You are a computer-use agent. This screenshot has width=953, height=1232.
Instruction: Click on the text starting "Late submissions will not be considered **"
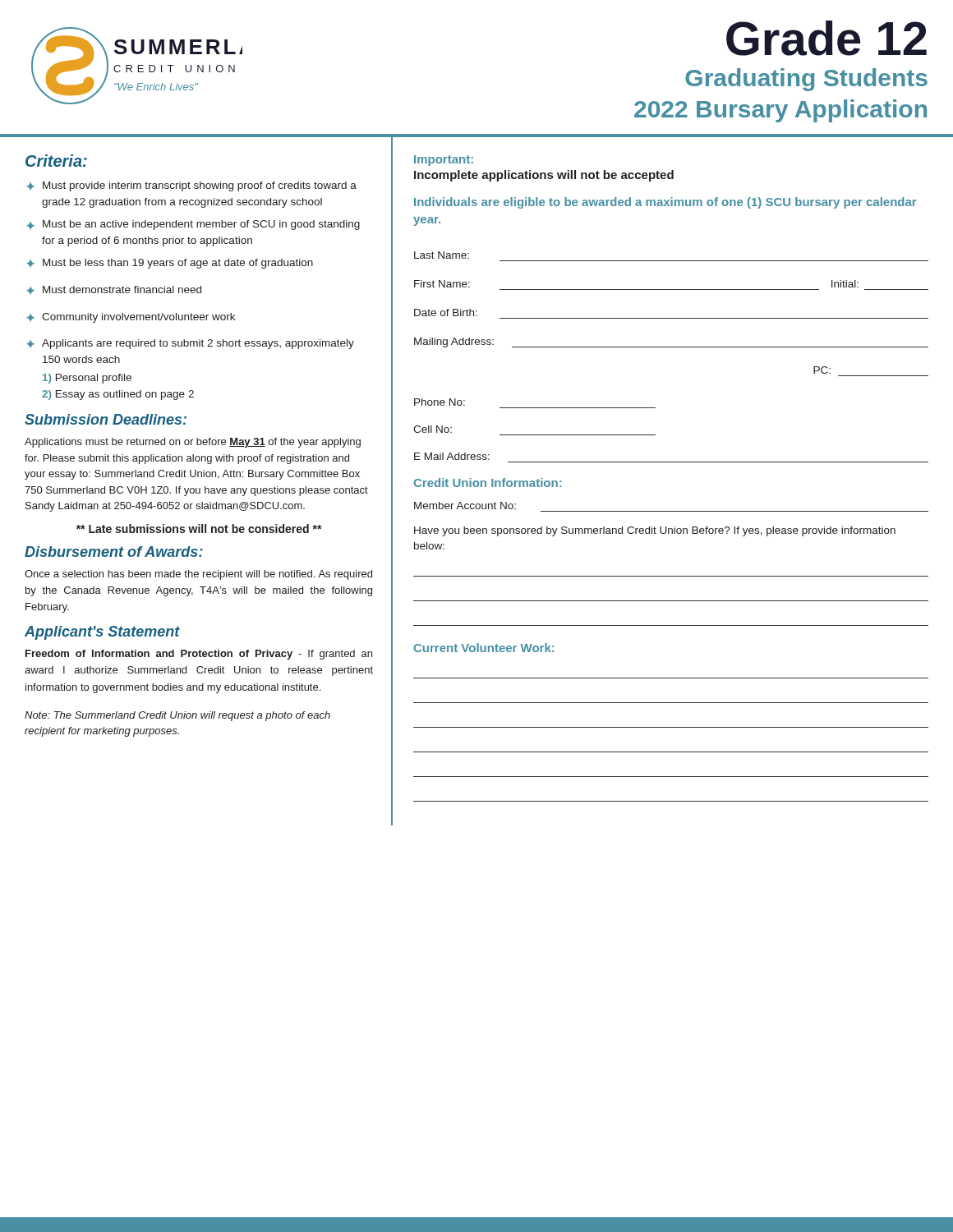pyautogui.click(x=199, y=529)
